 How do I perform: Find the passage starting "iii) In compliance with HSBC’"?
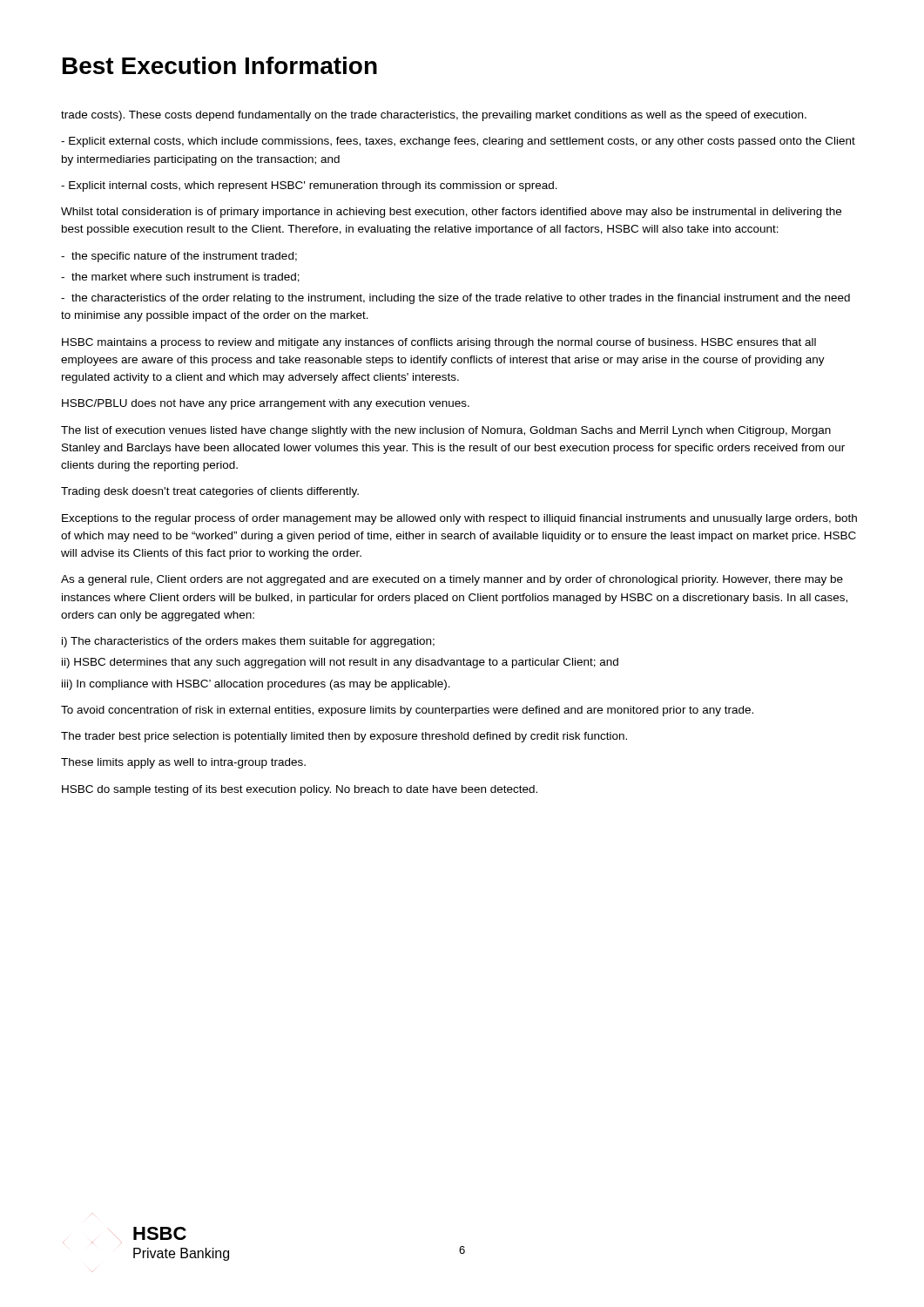(256, 683)
